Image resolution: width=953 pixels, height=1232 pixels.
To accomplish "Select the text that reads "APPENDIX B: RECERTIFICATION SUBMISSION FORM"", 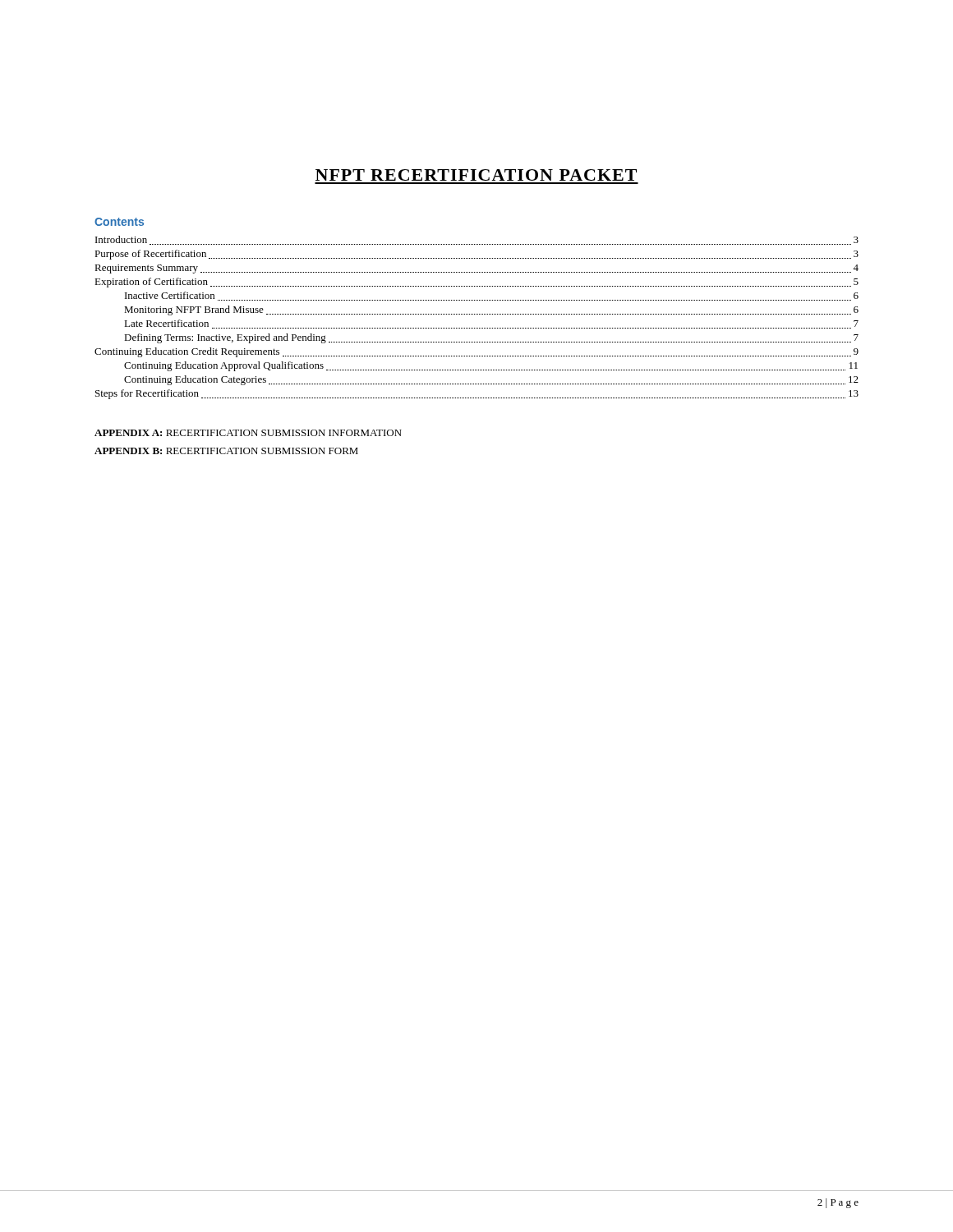I will pos(226,451).
